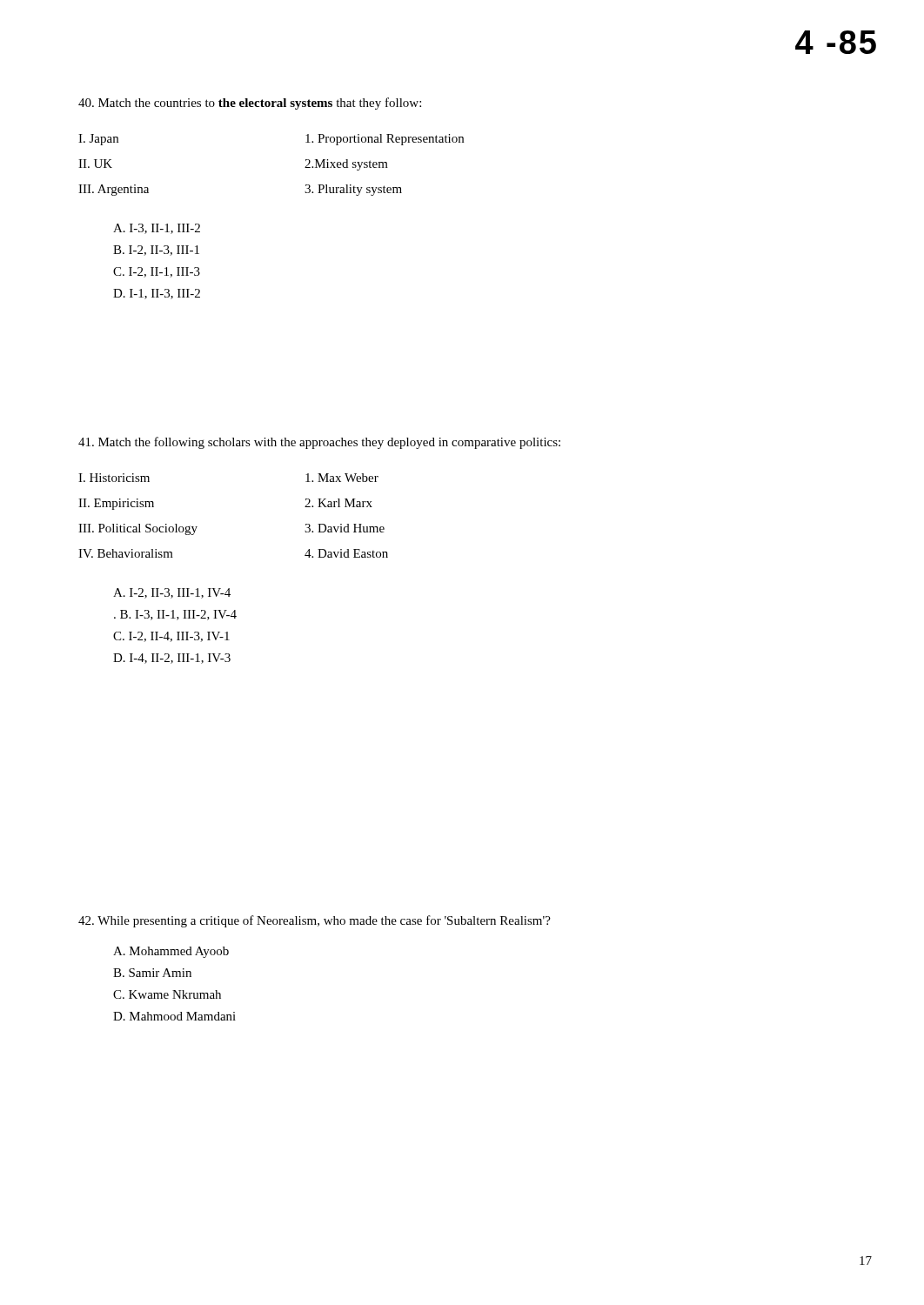This screenshot has height=1305, width=924.
Task: Select the text block starting "C. I-2, II-4, III-3, IV-1"
Action: [x=172, y=636]
